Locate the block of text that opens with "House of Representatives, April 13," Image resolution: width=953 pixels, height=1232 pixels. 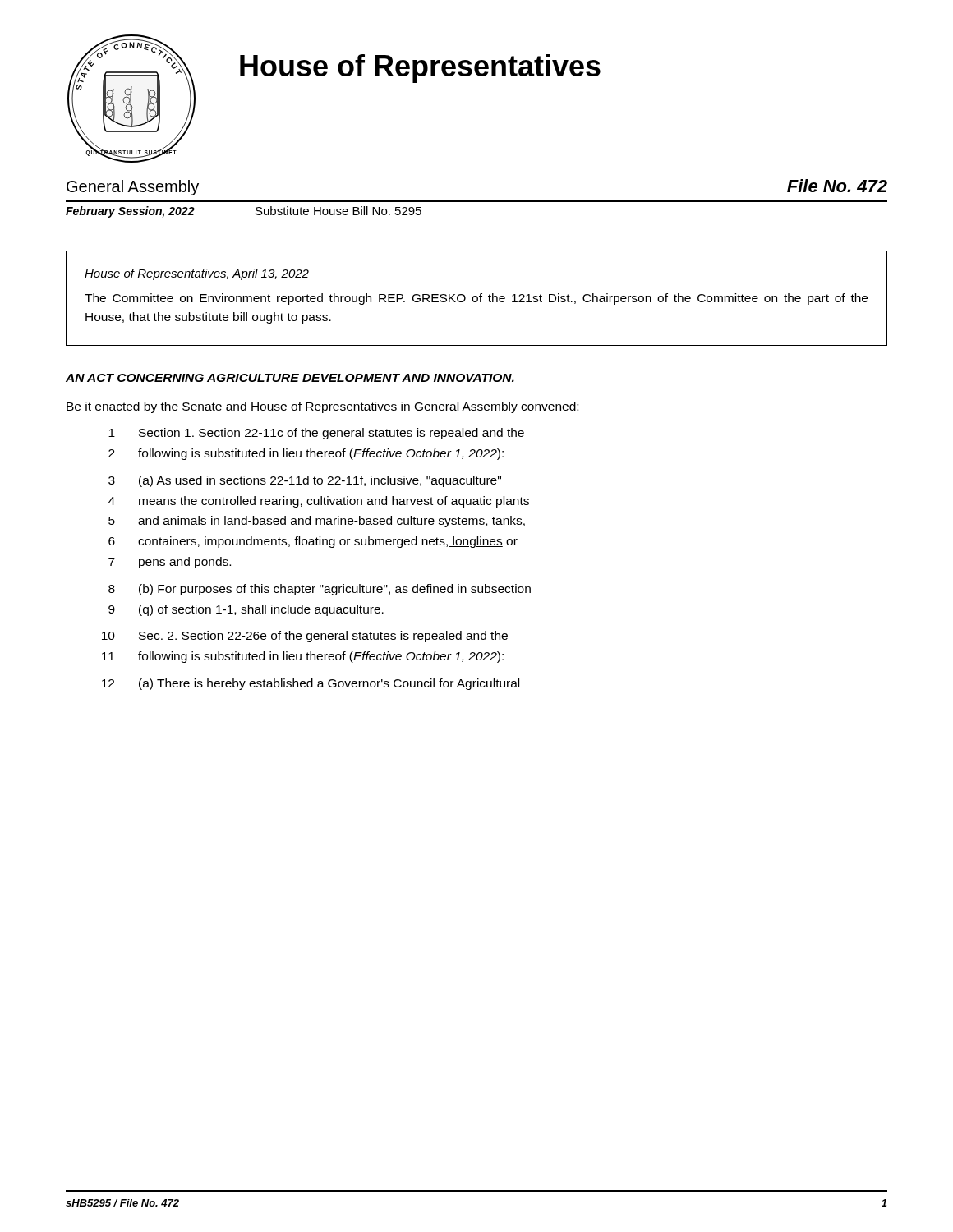[476, 296]
